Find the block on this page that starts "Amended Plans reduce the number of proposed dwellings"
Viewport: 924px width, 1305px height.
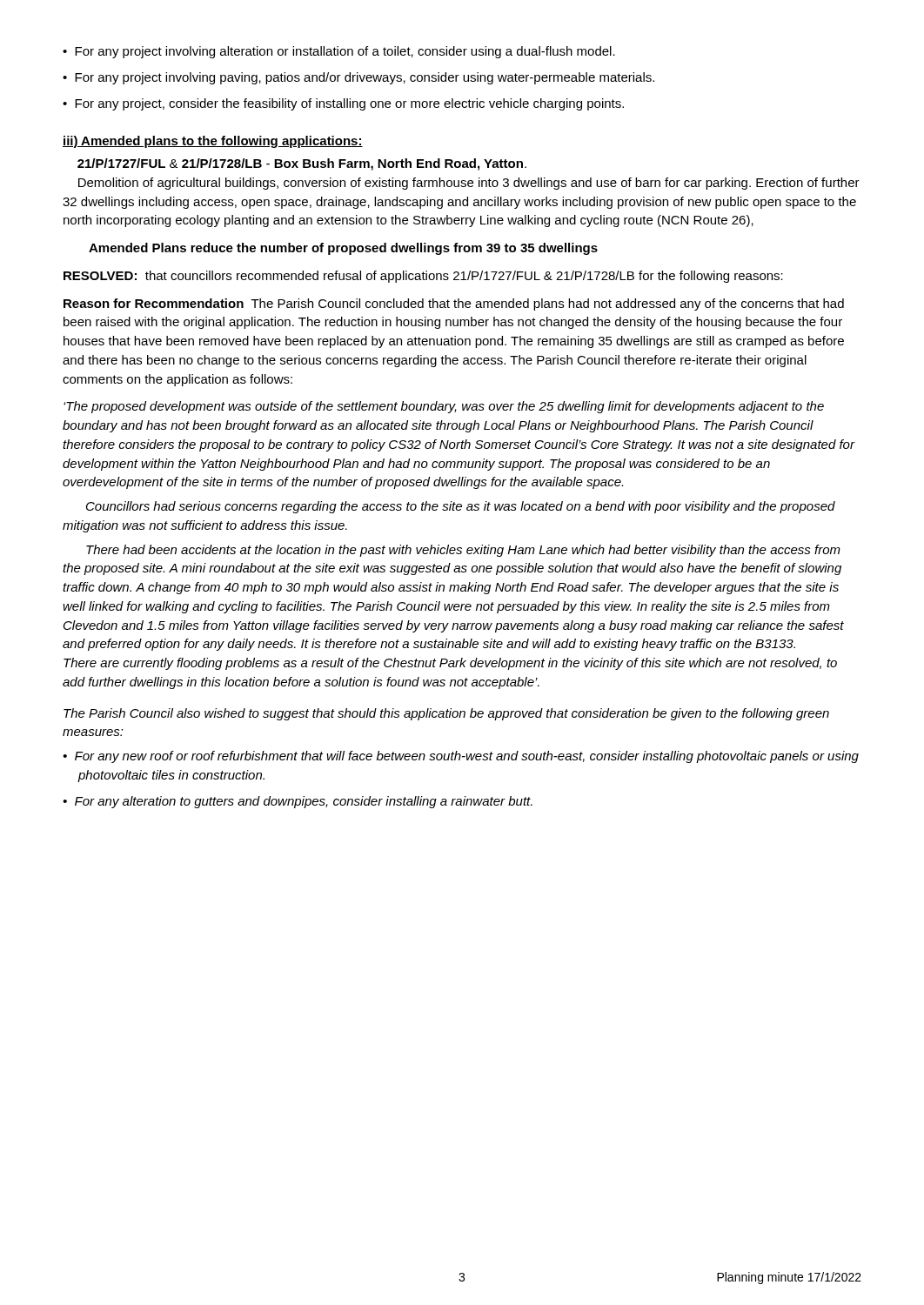pos(343,247)
